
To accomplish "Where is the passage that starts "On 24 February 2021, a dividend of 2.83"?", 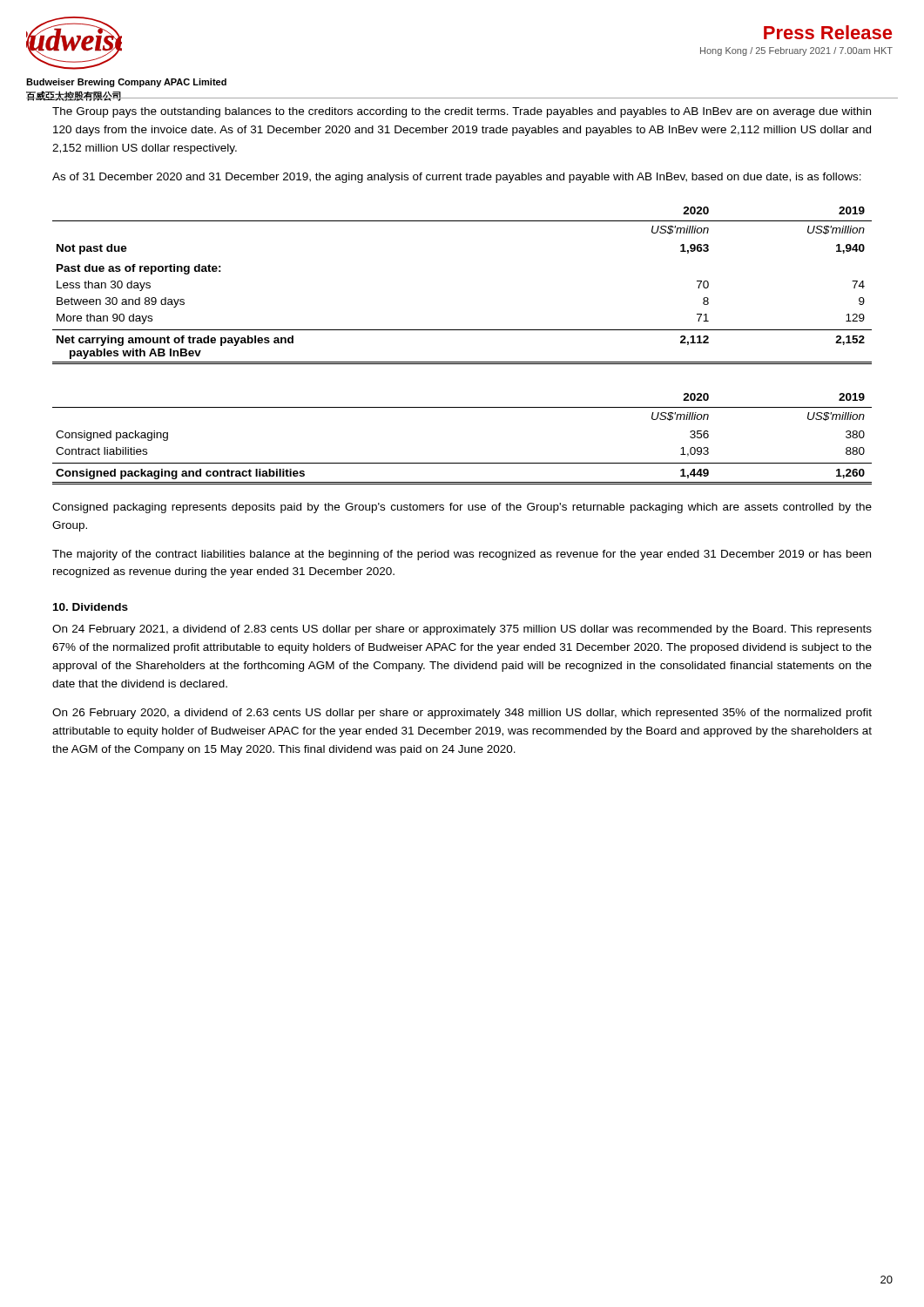I will pyautogui.click(x=462, y=656).
